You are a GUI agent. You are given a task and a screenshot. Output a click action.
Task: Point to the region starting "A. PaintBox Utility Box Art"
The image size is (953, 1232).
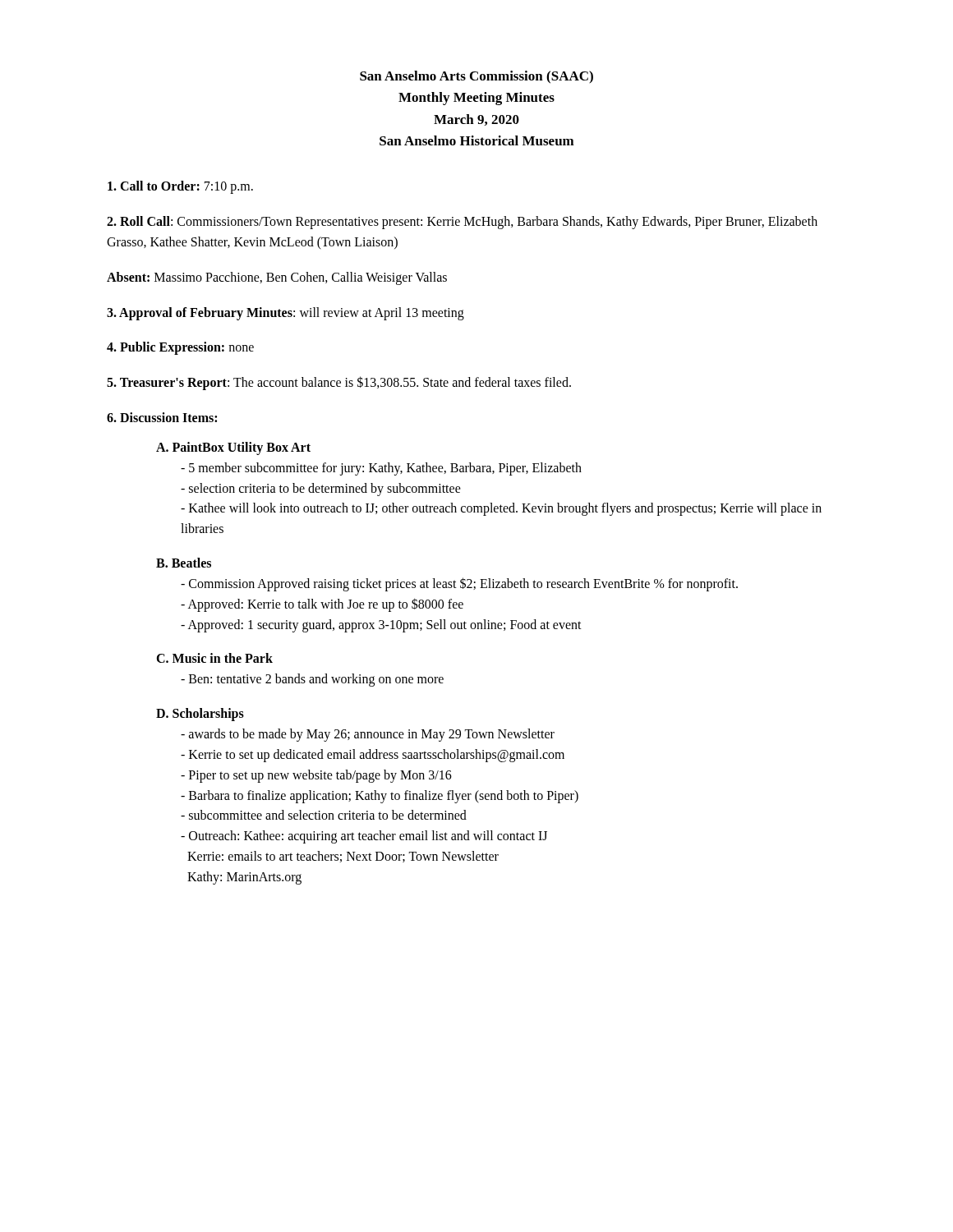[233, 447]
